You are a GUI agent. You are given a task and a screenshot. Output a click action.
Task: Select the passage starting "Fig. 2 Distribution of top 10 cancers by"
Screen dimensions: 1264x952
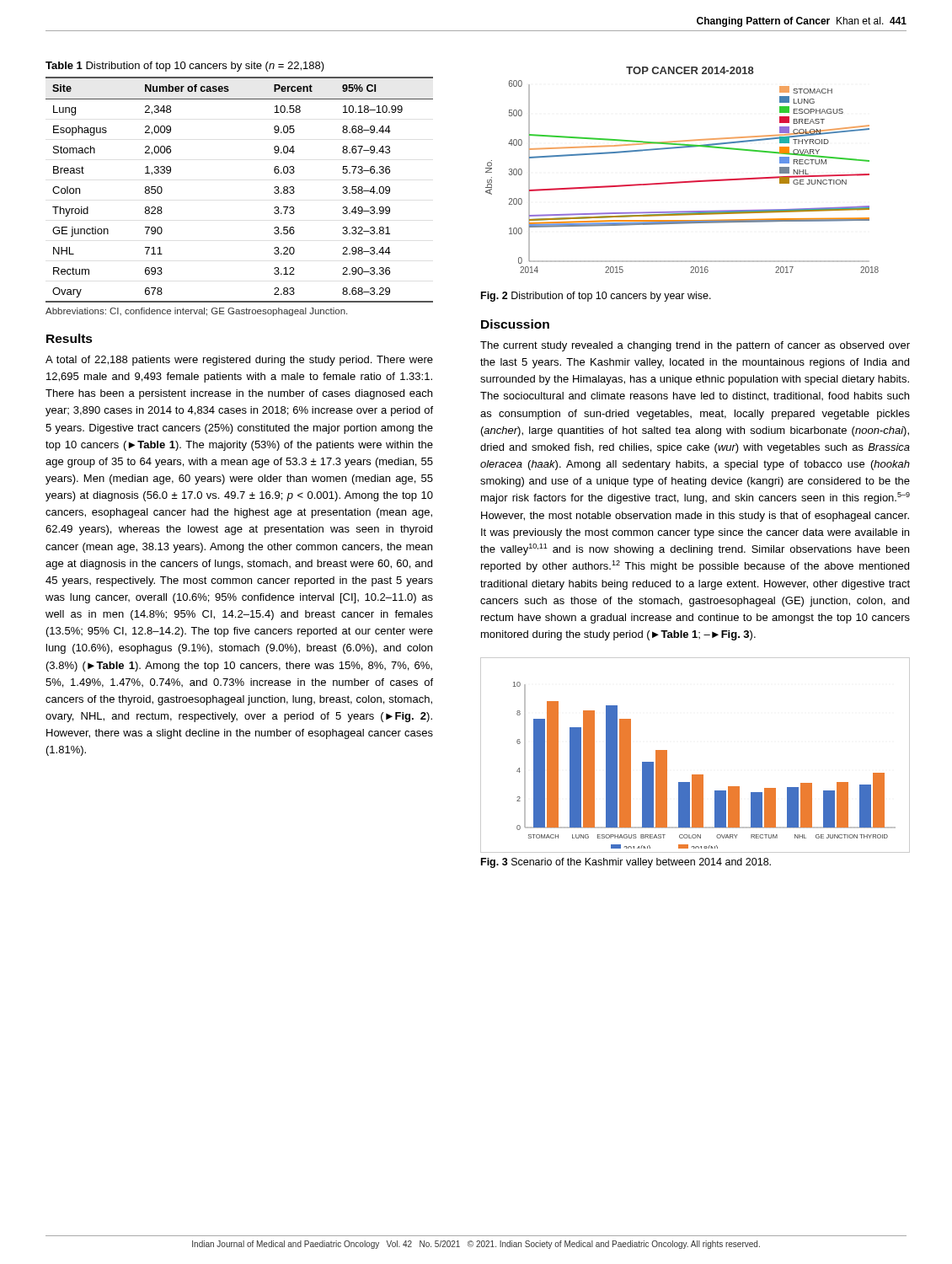596,296
